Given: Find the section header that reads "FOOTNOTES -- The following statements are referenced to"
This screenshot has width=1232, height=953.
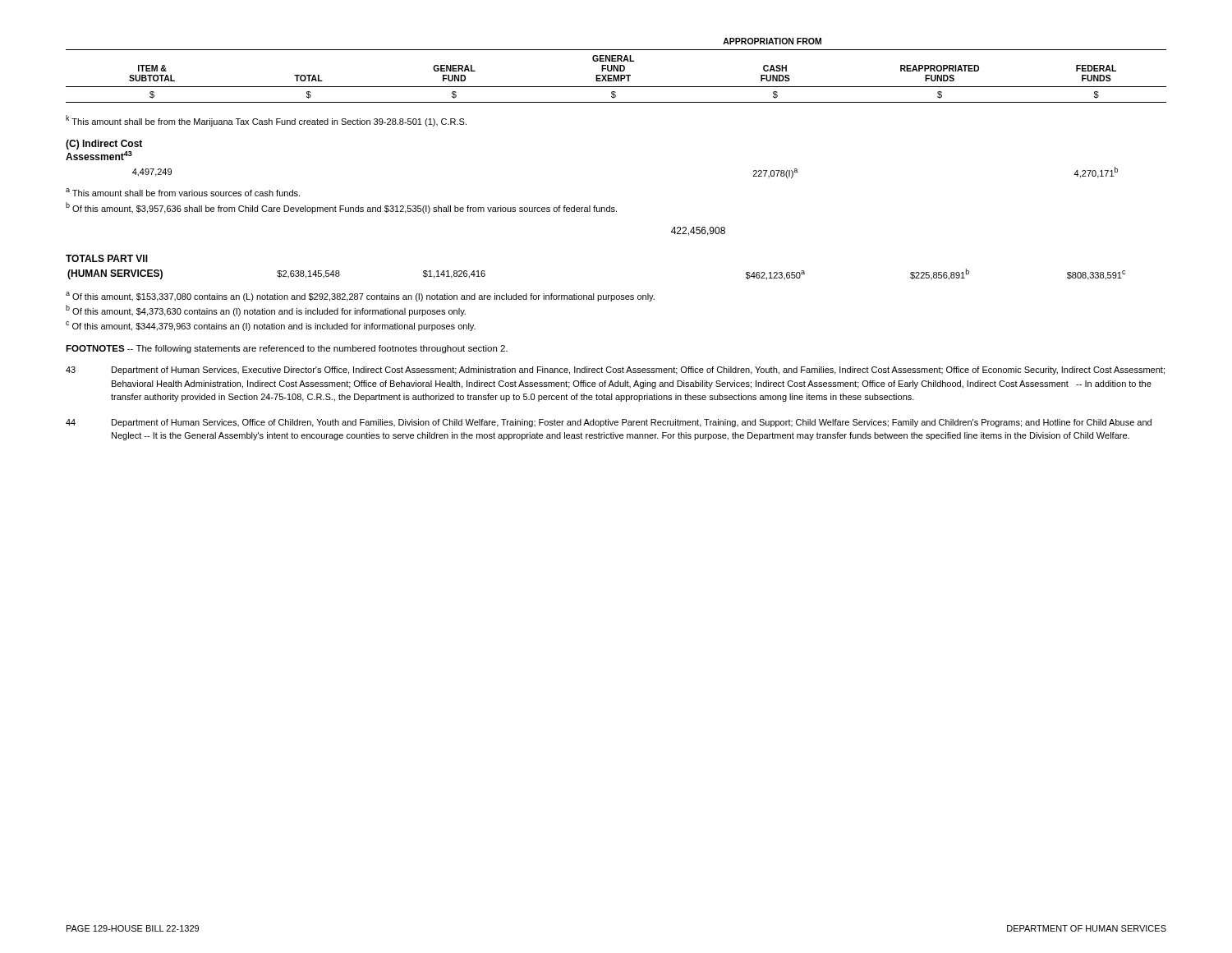Looking at the screenshot, I should 287,349.
